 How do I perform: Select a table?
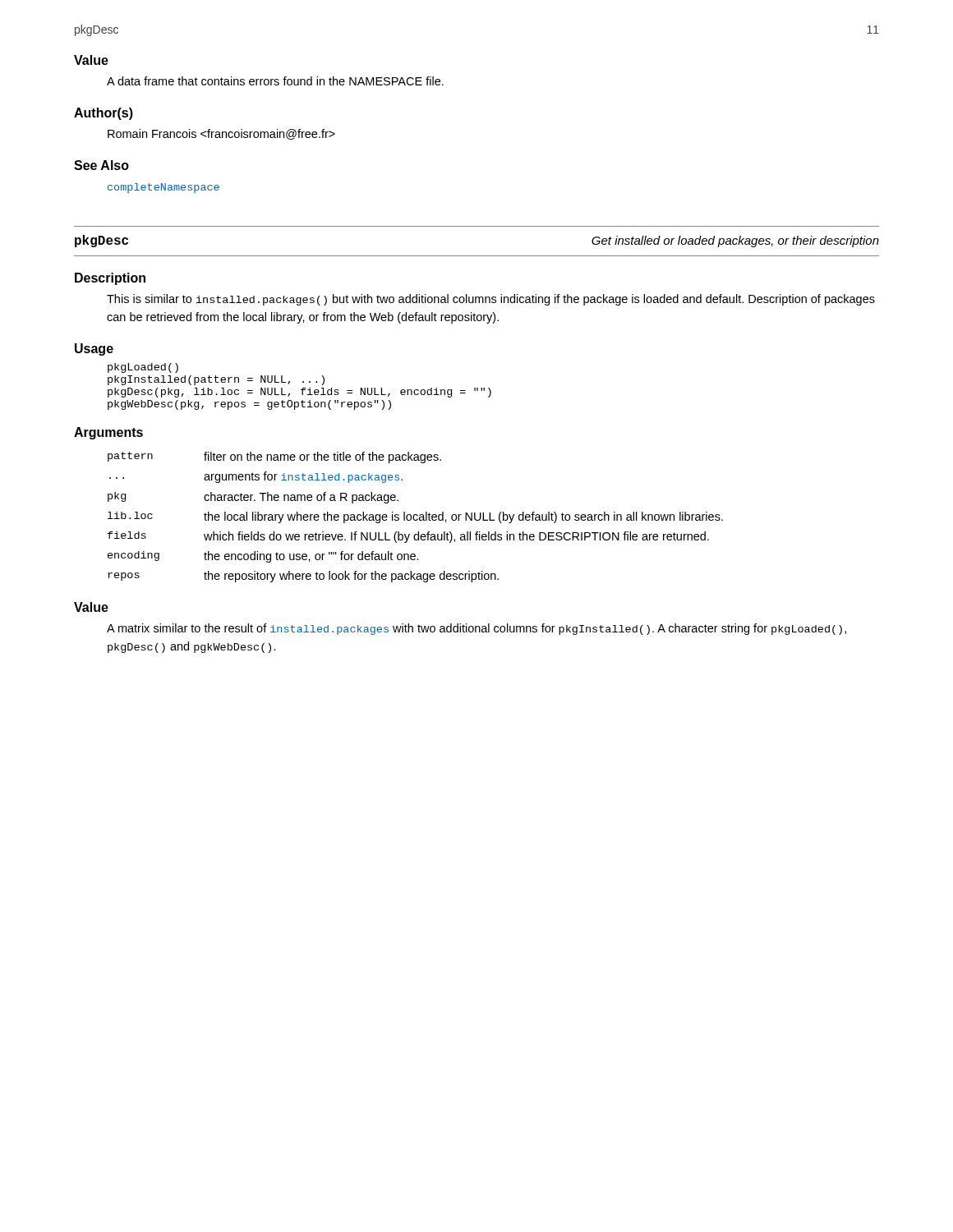pyautogui.click(x=476, y=516)
